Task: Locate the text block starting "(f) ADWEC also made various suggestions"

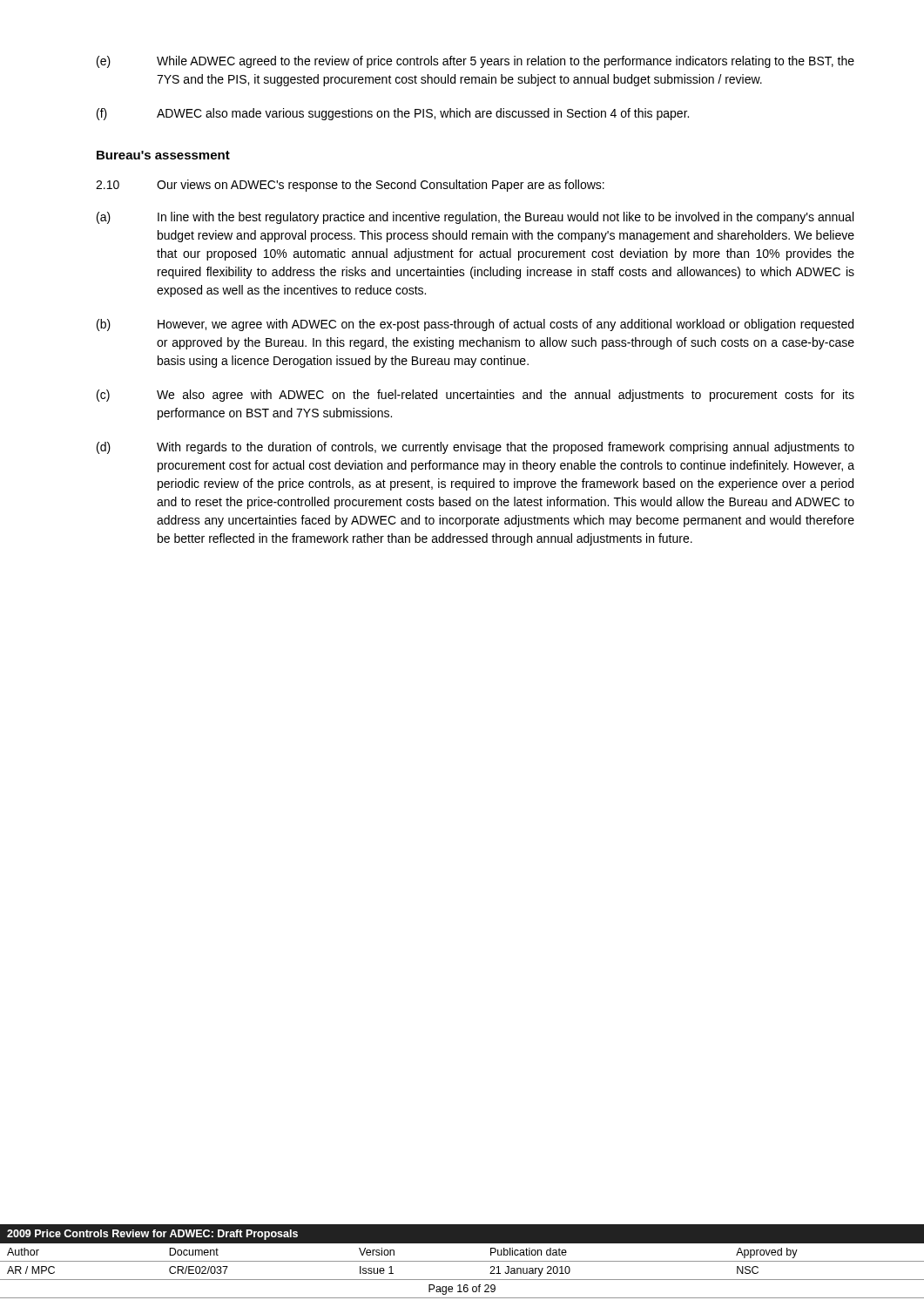Action: point(475,114)
